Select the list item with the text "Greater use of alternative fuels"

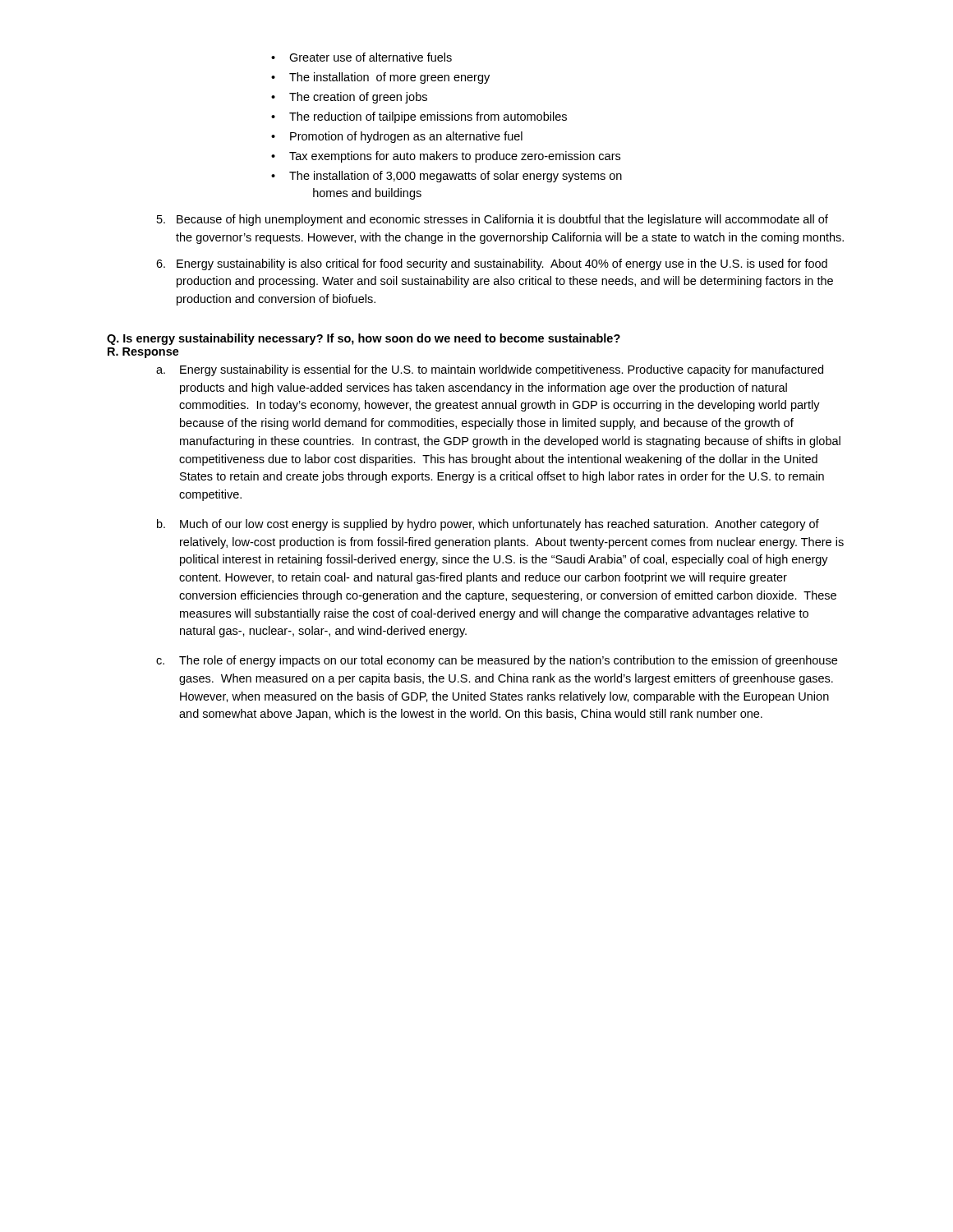tap(371, 57)
